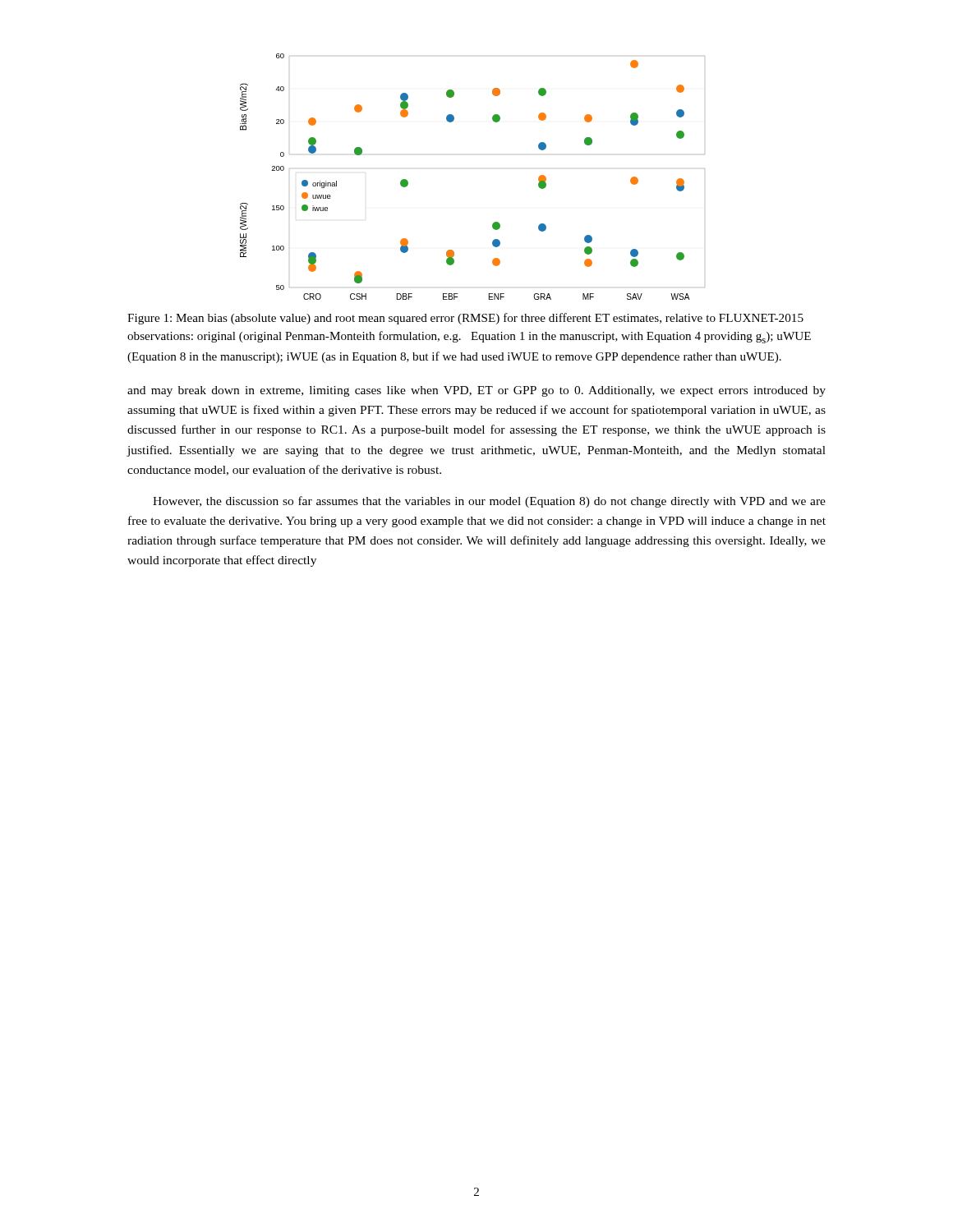Navigate to the text block starting "However, the discussion"
The image size is (953, 1232).
476,530
